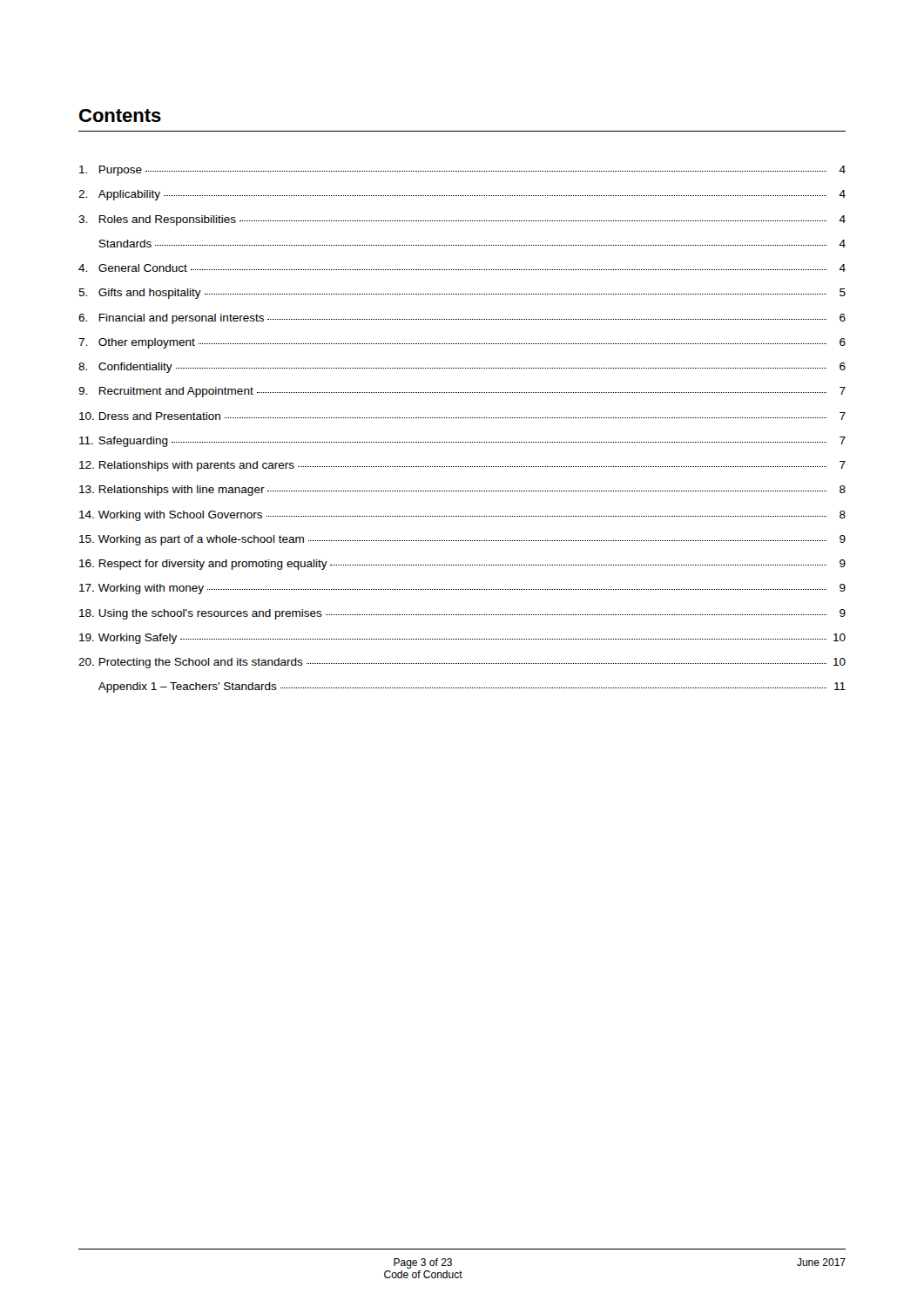Locate the list item with the text "3. Roles and"
This screenshot has width=924, height=1307.
pos(462,219)
